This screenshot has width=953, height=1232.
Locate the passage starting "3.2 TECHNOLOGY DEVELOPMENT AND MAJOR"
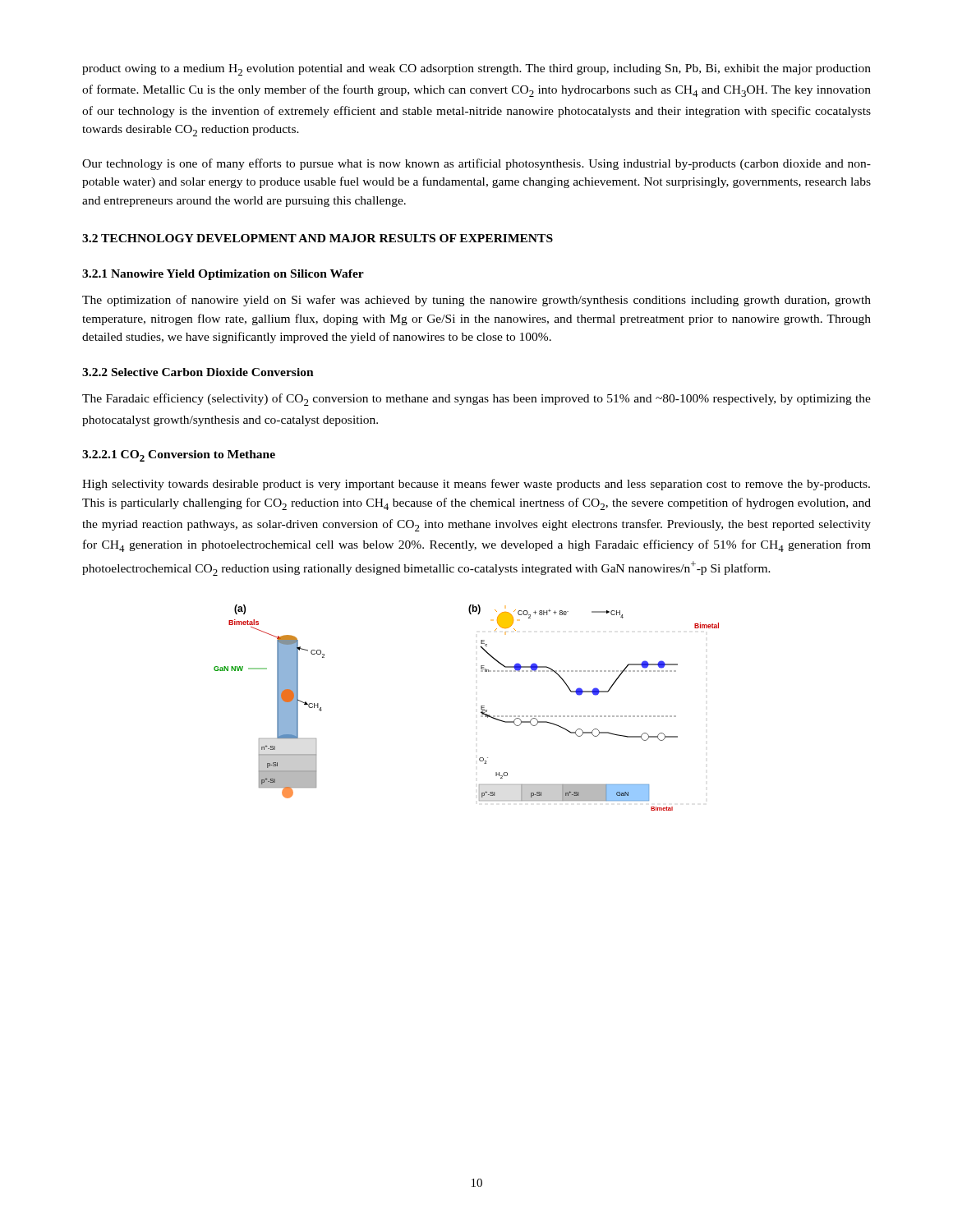[x=318, y=238]
